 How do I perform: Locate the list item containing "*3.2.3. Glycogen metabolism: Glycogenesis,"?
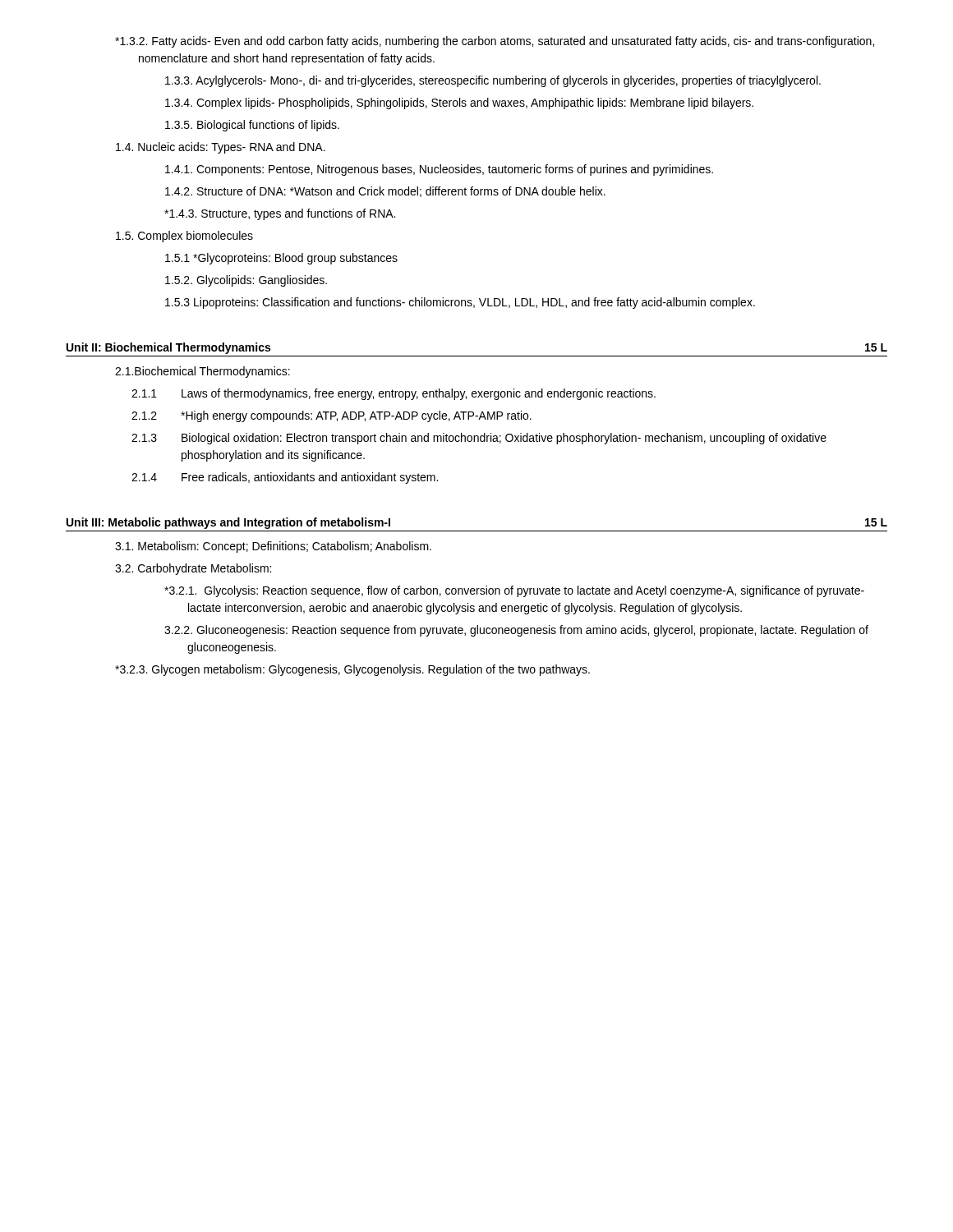[x=353, y=669]
